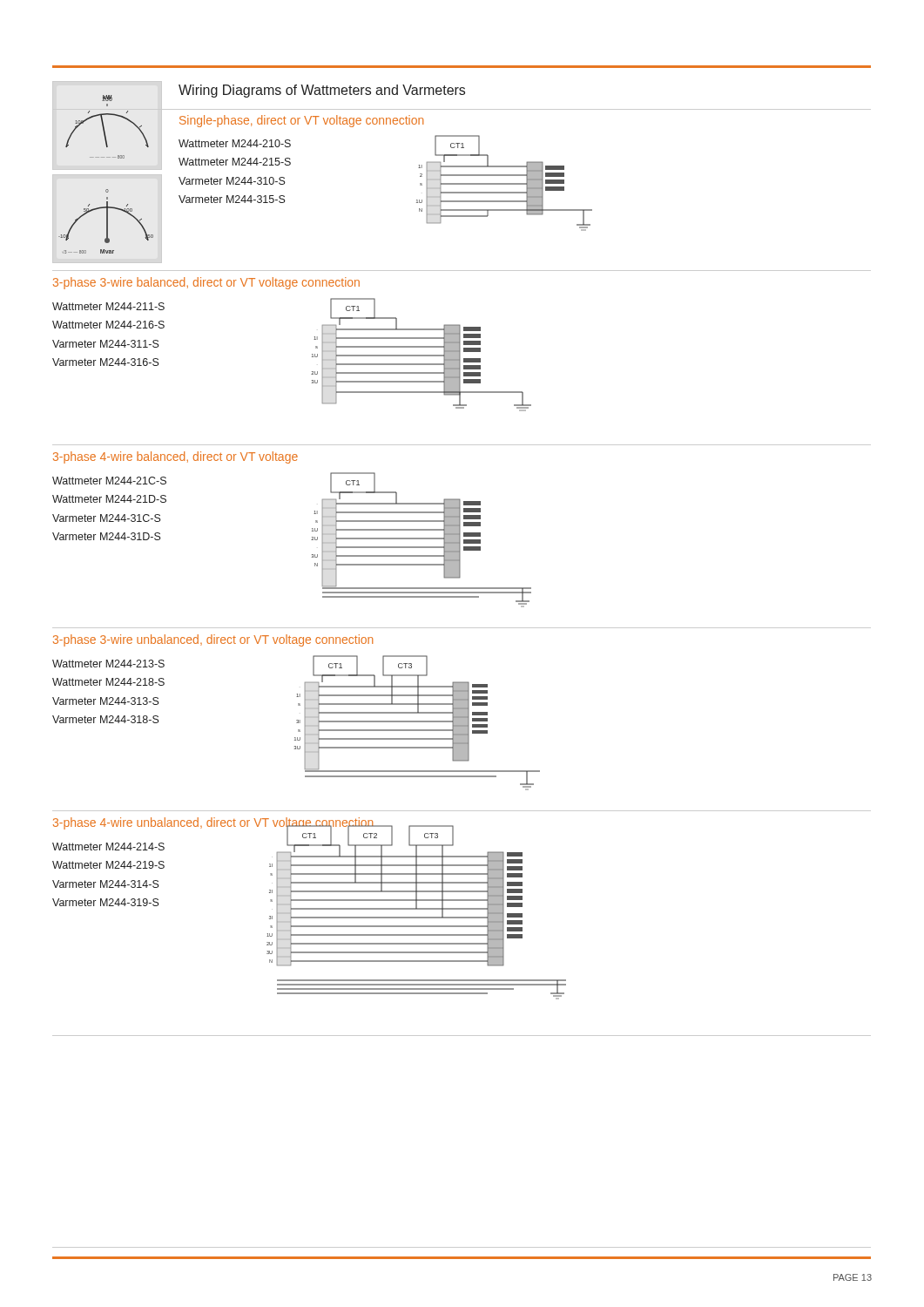Navigate to the text block starting "3-phase 3-wire unbalanced,"

coord(213,640)
